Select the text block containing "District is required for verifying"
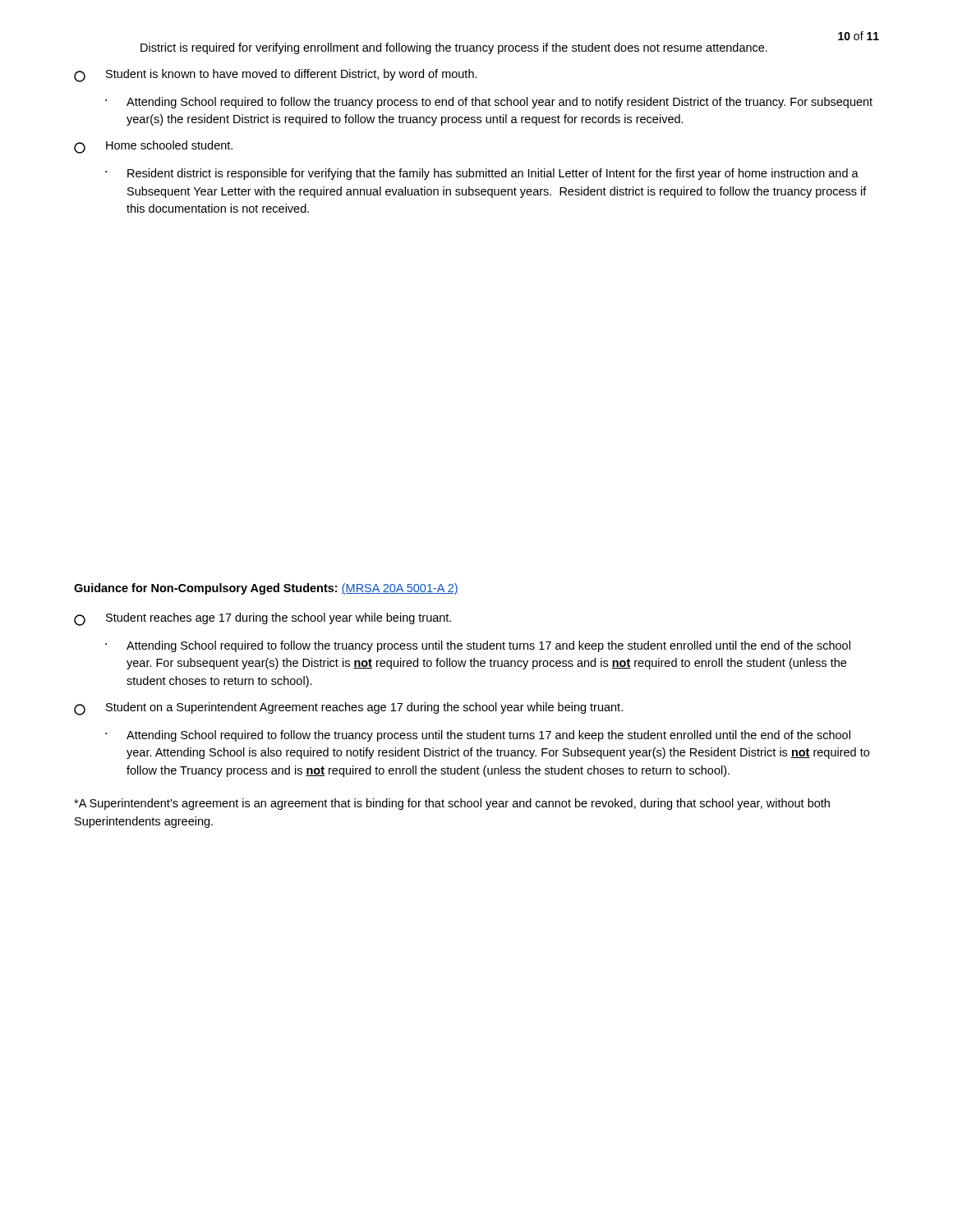This screenshot has height=1232, width=953. [x=454, y=48]
